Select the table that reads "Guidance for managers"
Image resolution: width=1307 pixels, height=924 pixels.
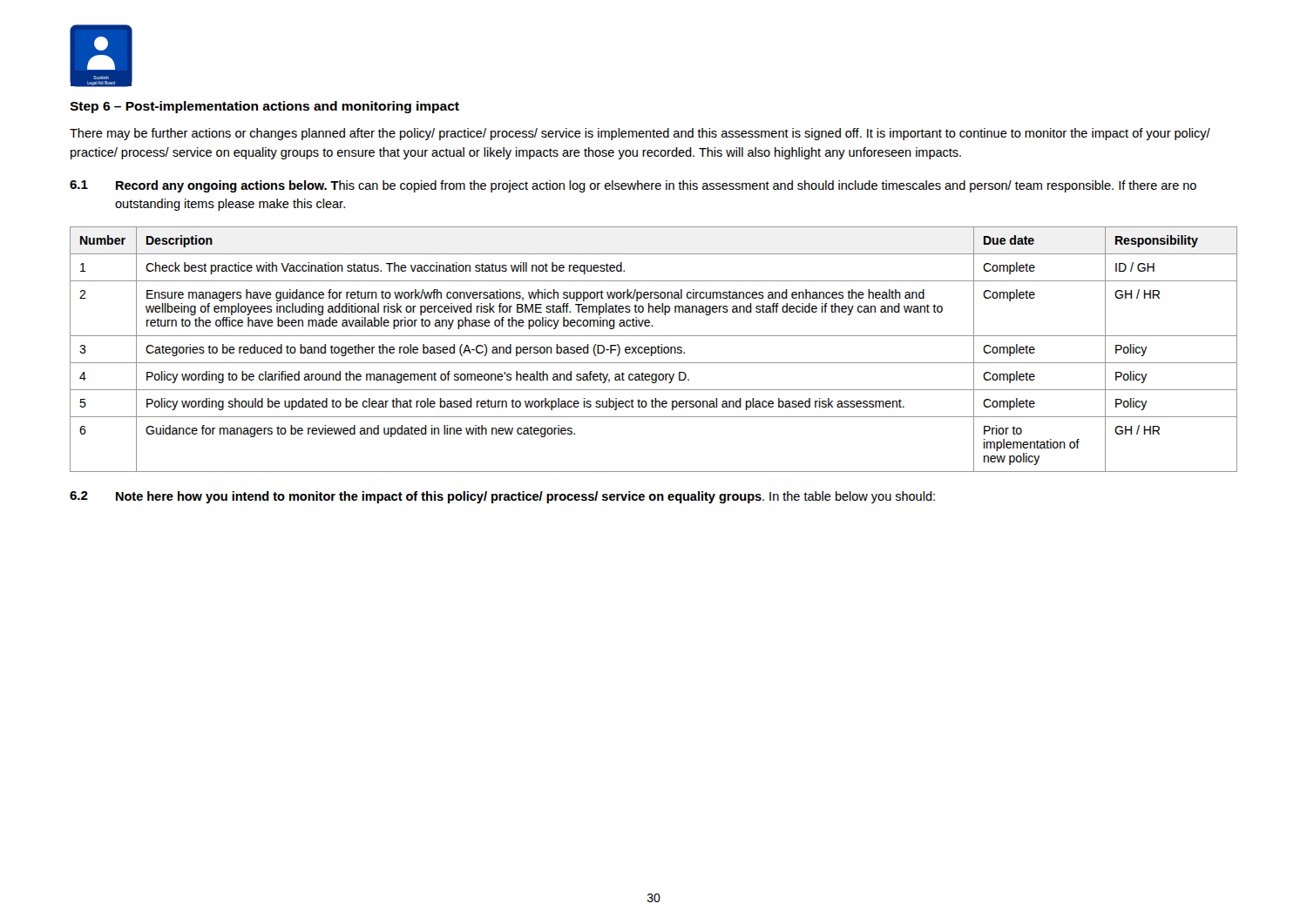point(654,349)
